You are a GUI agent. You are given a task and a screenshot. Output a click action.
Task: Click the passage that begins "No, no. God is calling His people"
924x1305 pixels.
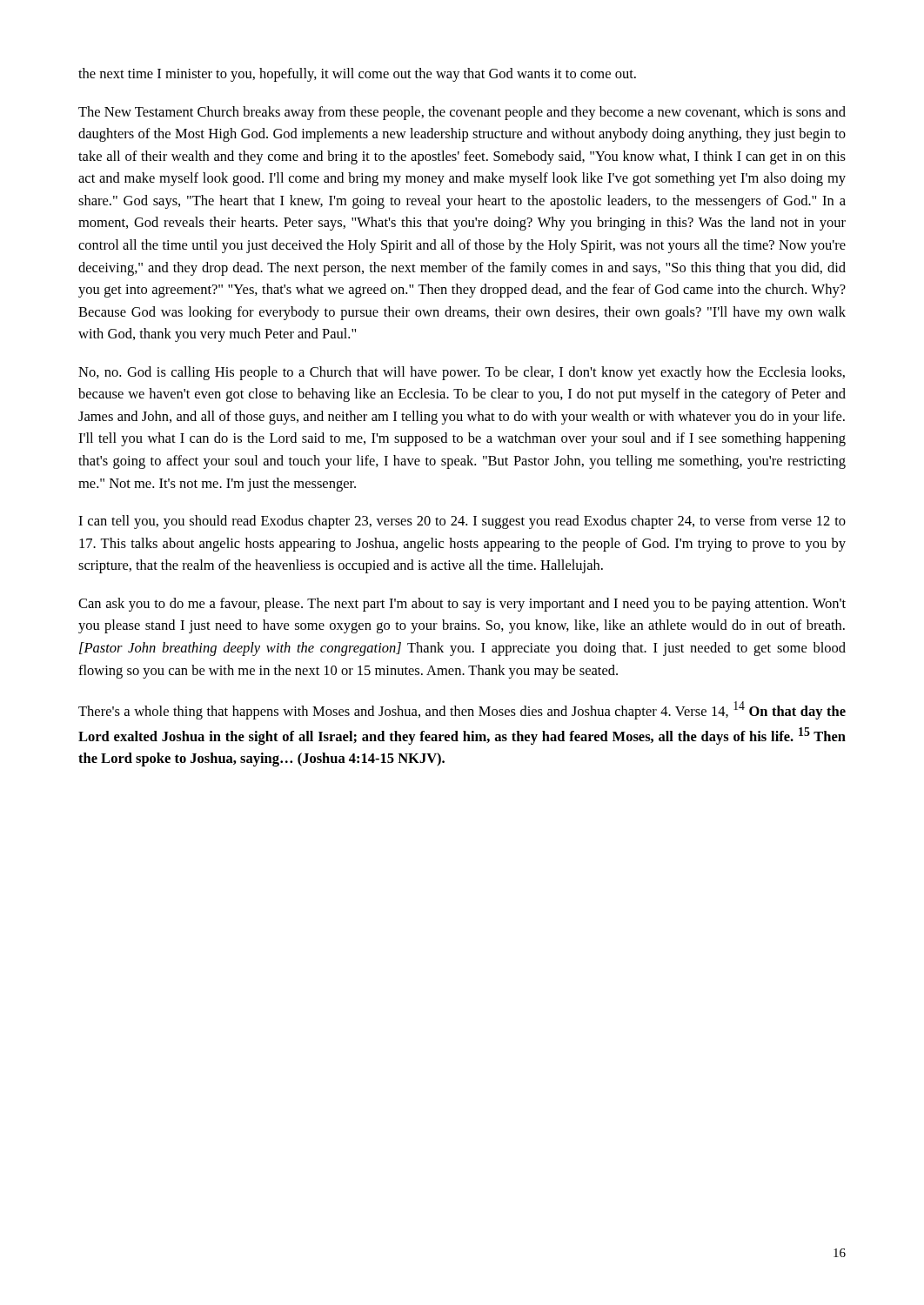pyautogui.click(x=462, y=427)
